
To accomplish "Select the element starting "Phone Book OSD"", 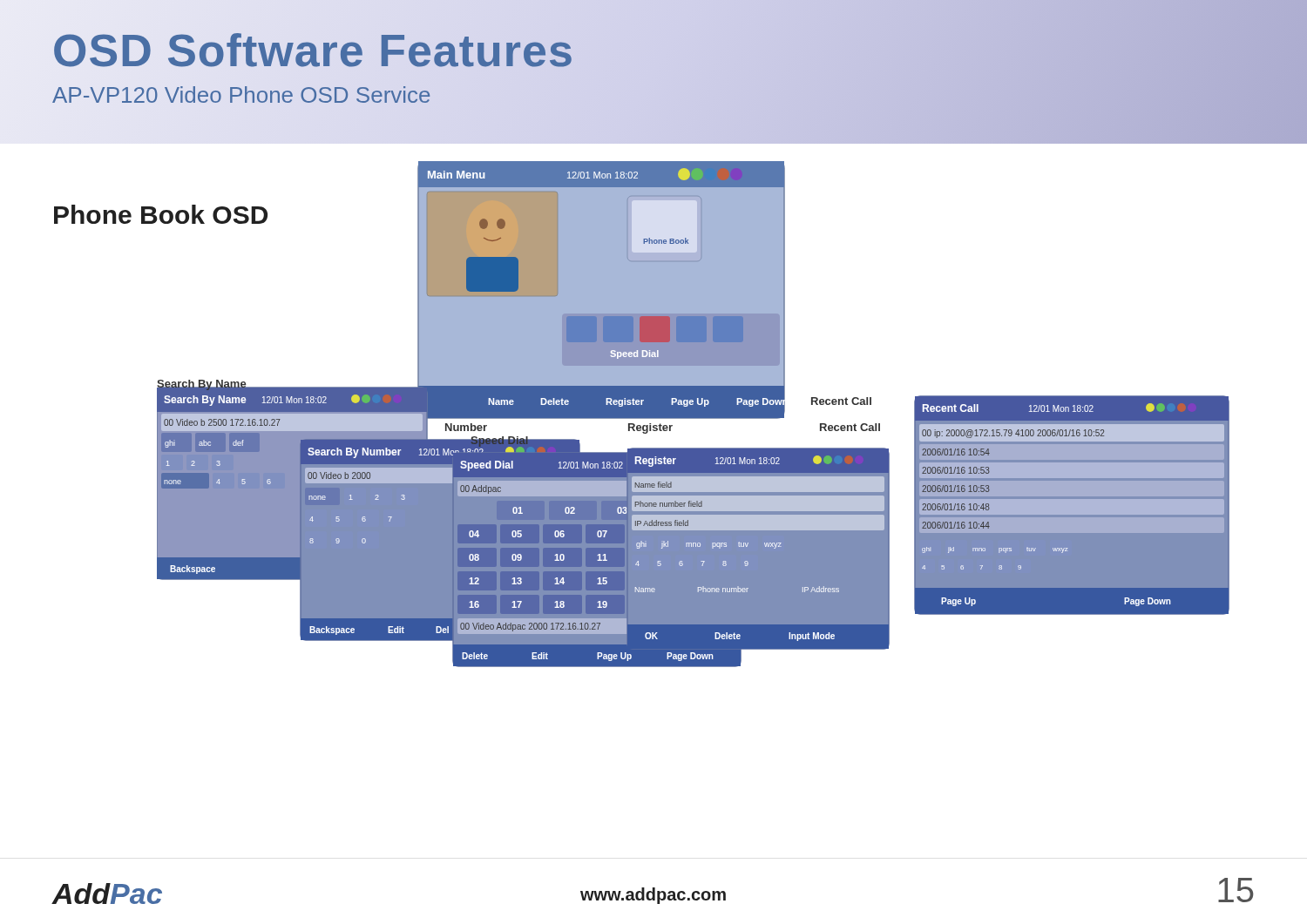I will coord(160,215).
